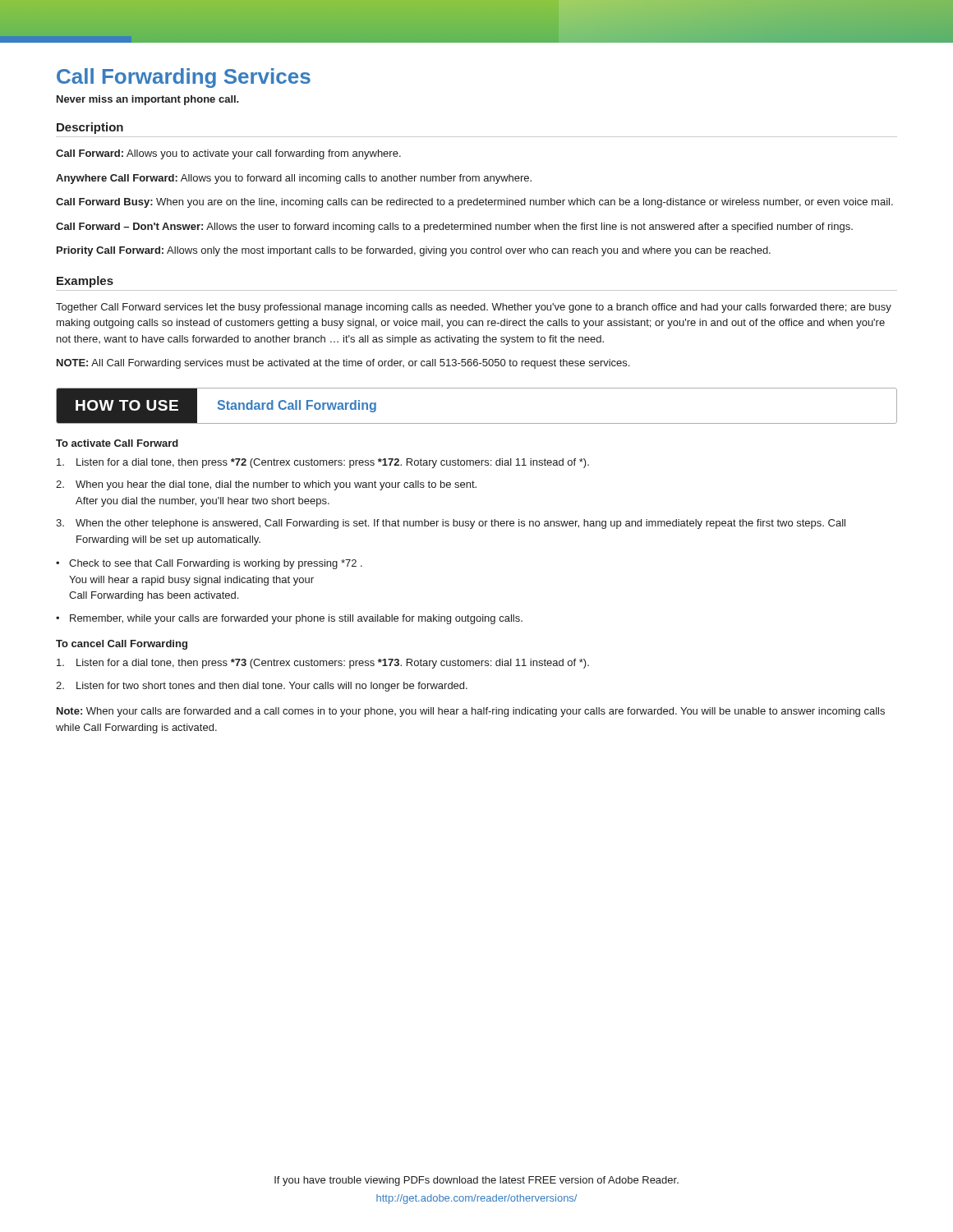The image size is (953, 1232).
Task: Where is the passage that starts "Priority Call Forward: Allows"?
Action: click(x=476, y=250)
